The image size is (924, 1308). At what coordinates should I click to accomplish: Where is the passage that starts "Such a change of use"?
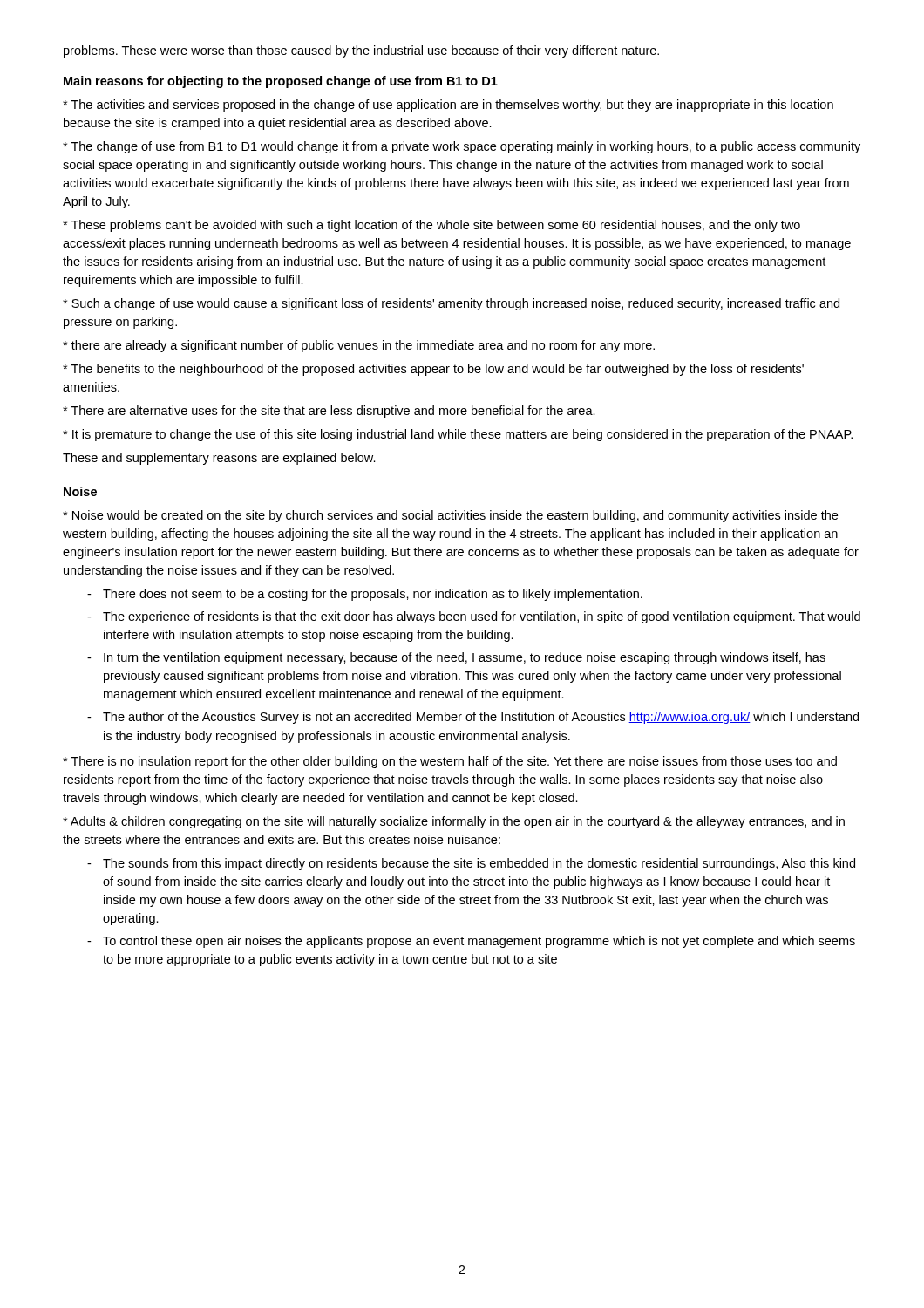[x=462, y=313]
